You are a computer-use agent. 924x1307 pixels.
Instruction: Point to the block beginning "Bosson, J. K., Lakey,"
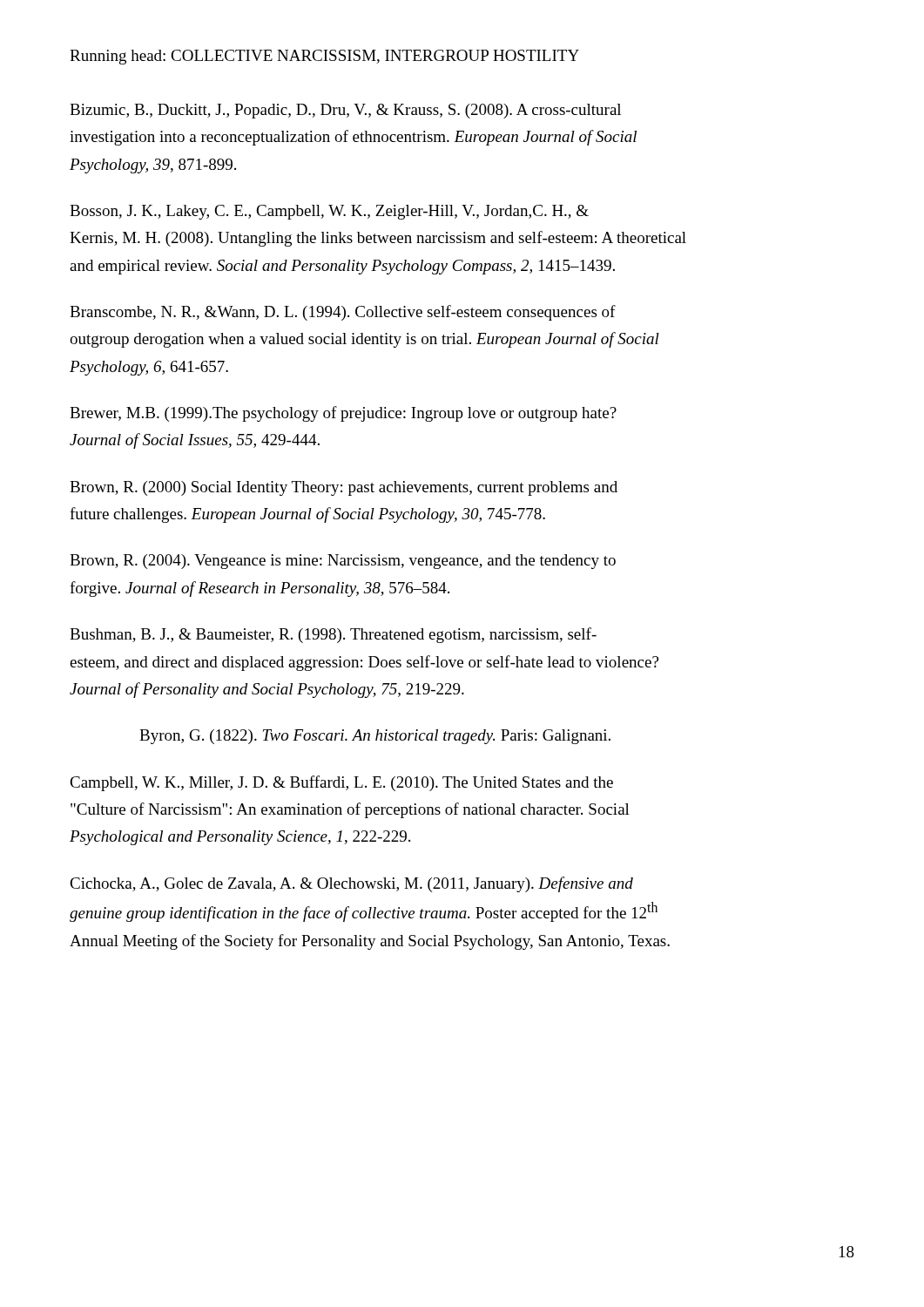point(462,238)
